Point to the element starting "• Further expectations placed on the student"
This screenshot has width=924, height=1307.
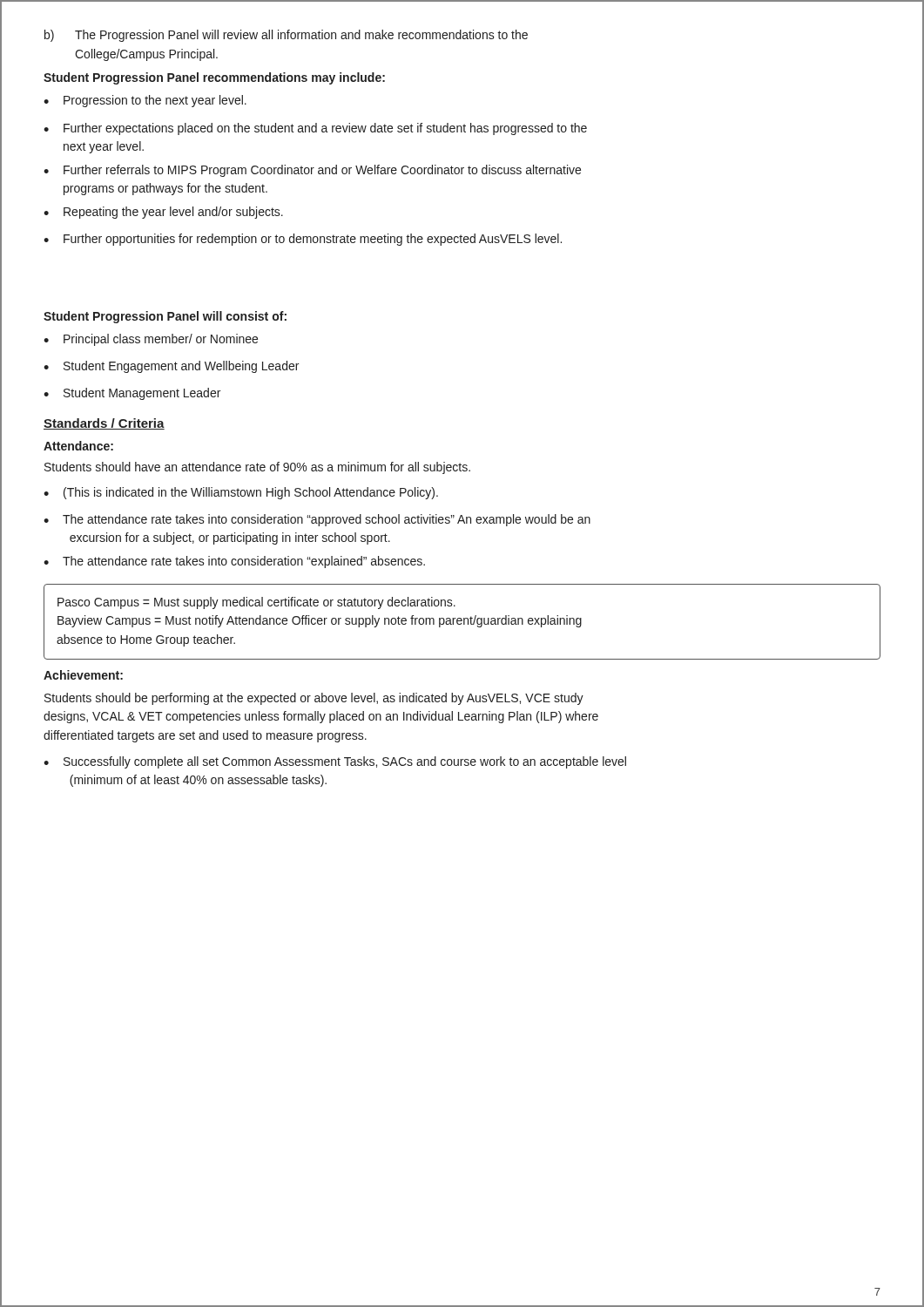[x=462, y=137]
